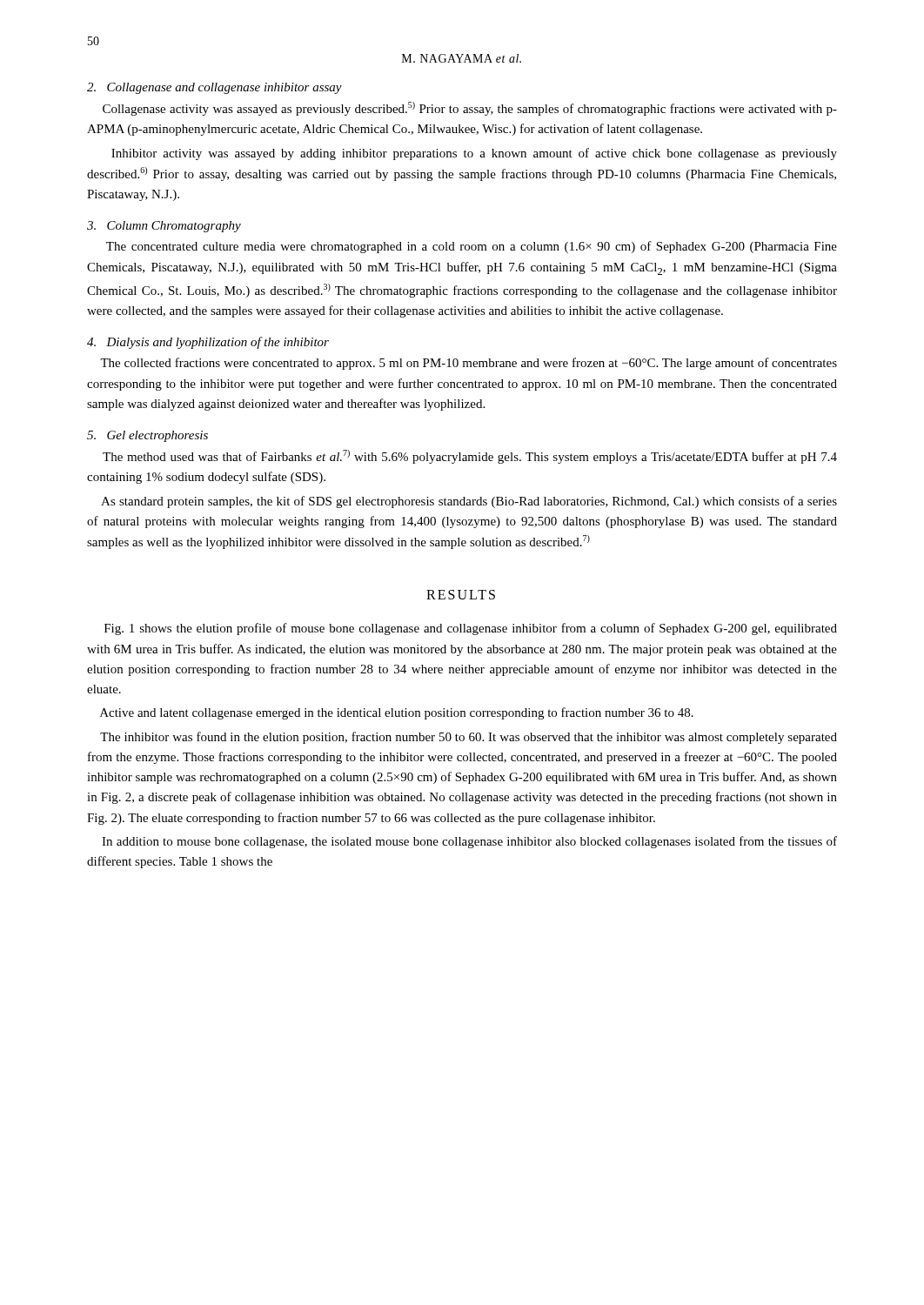Locate the section header containing "5. Gel electrophoresis"

(x=148, y=435)
